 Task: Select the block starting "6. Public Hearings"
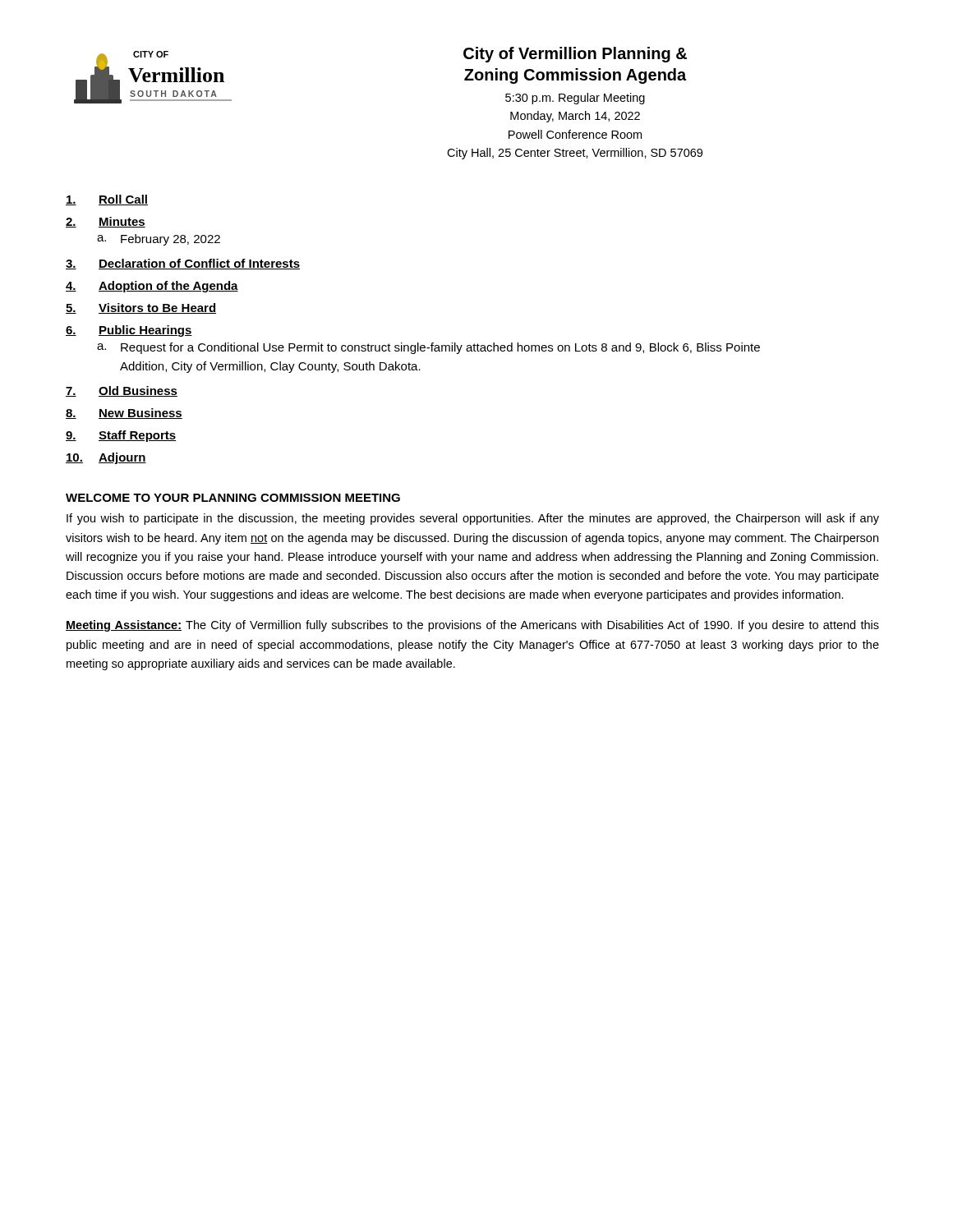[x=129, y=330]
